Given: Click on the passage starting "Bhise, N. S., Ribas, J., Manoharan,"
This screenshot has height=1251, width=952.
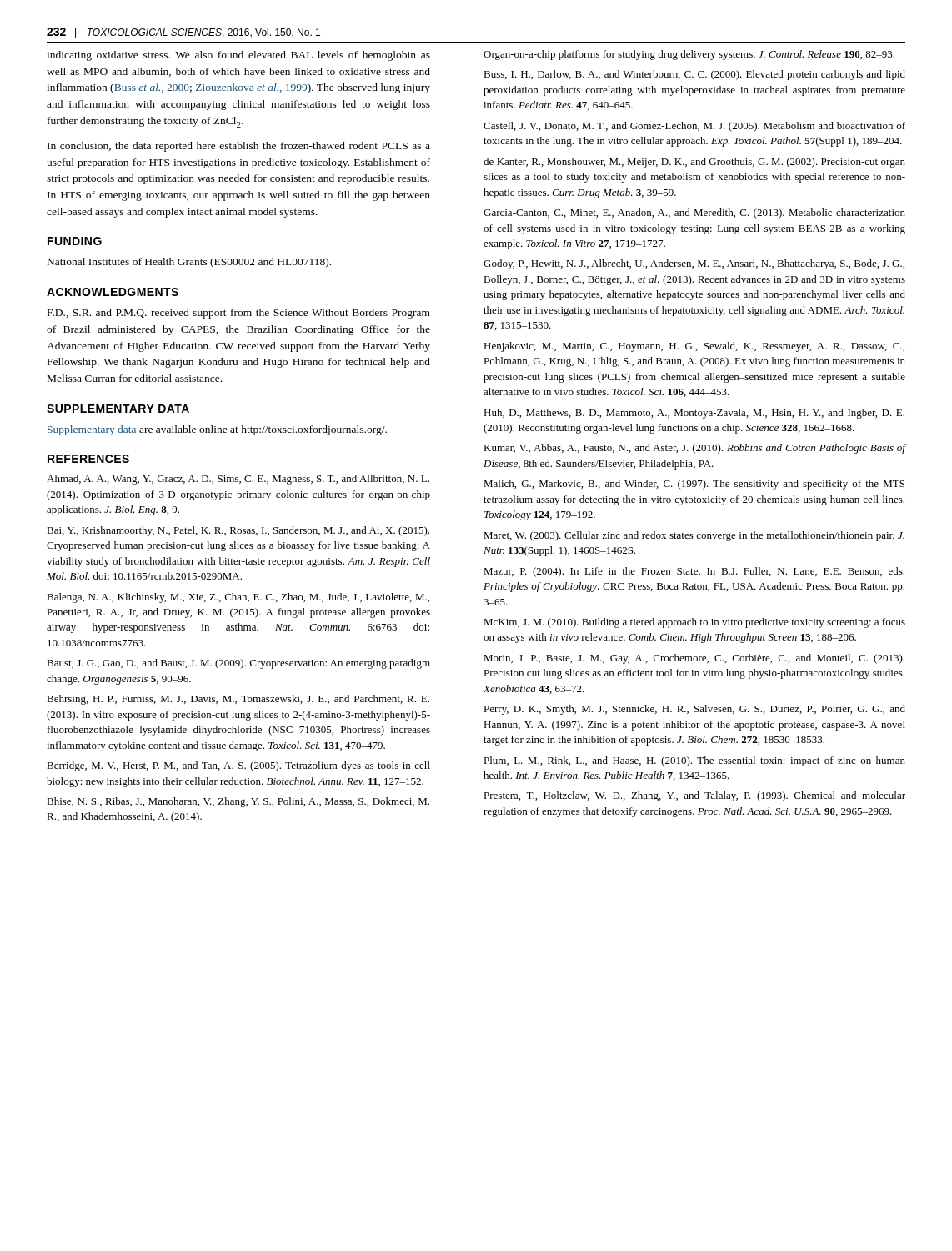Looking at the screenshot, I should [x=238, y=809].
